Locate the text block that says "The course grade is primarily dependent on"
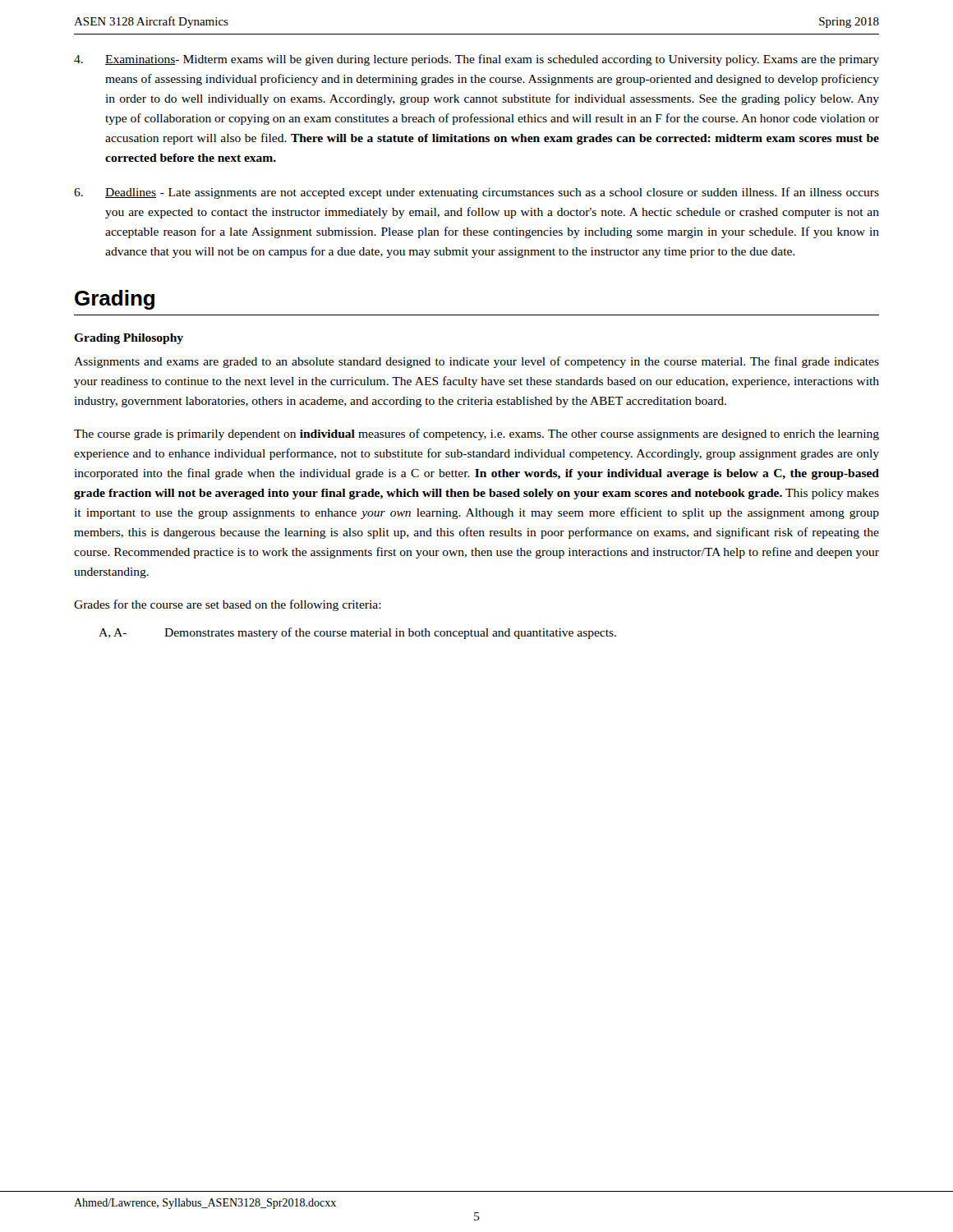Image resolution: width=953 pixels, height=1232 pixels. point(476,502)
